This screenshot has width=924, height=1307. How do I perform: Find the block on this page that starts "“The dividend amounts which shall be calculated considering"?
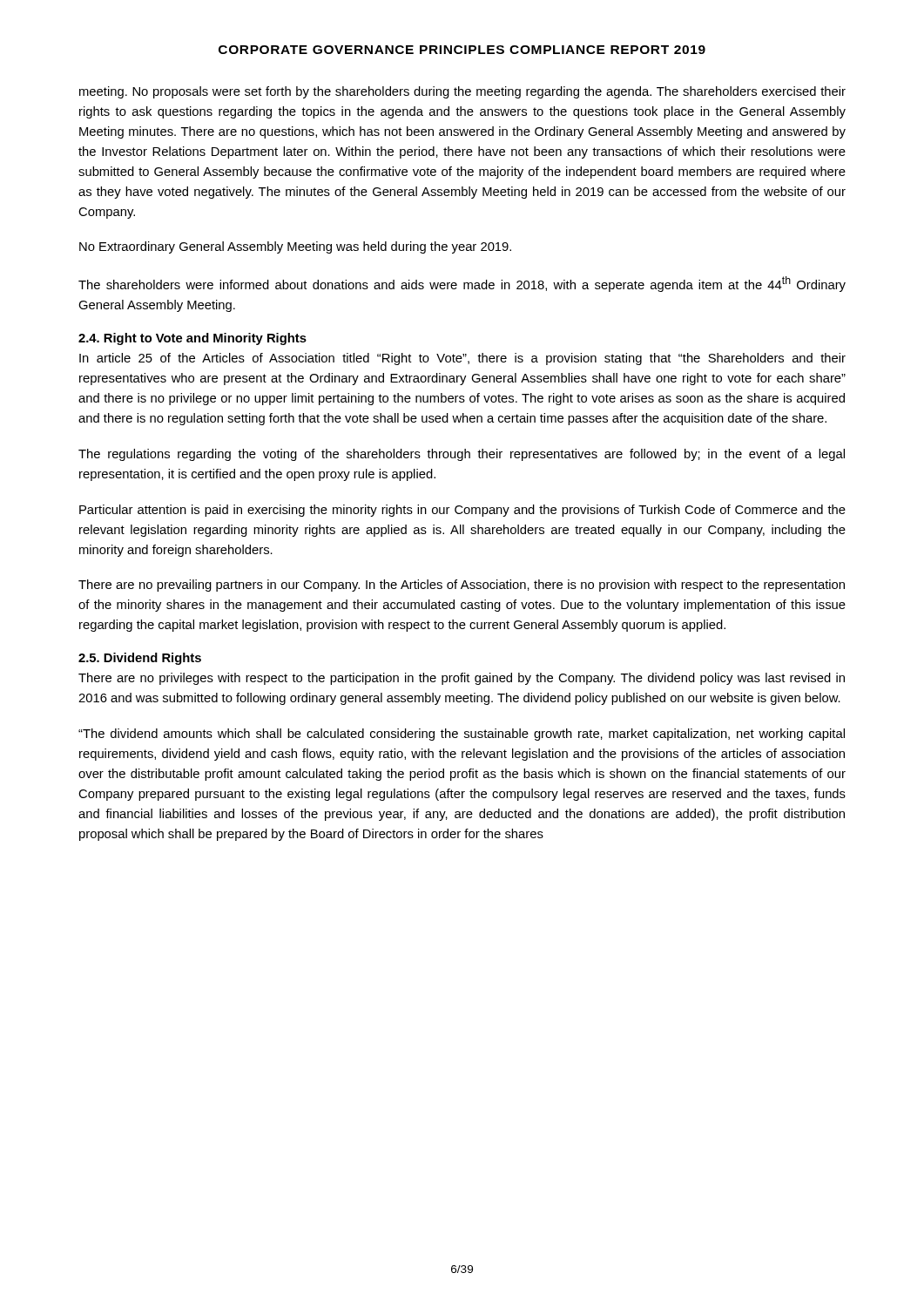[x=462, y=784]
